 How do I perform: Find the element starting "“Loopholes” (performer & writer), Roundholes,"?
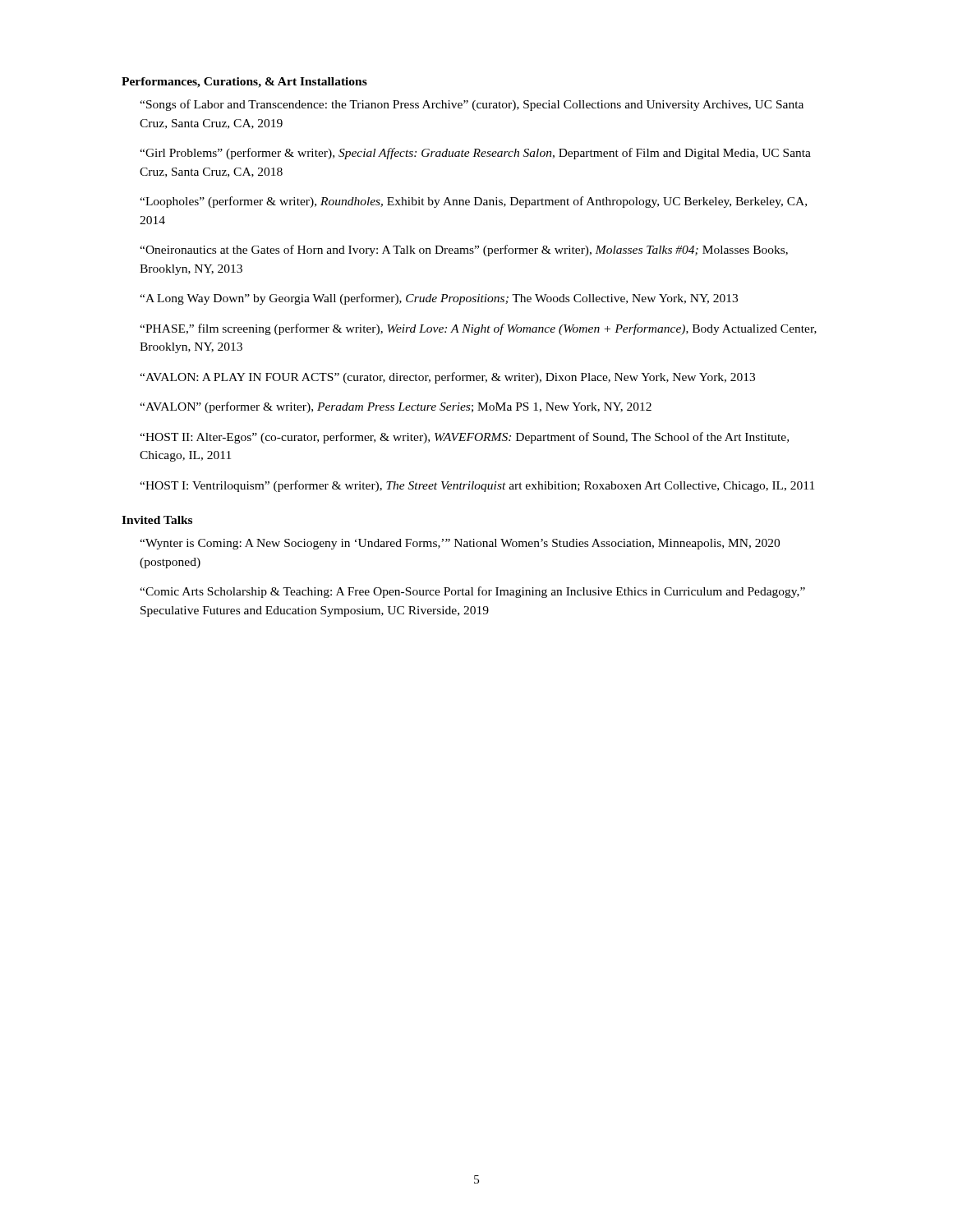(x=474, y=210)
